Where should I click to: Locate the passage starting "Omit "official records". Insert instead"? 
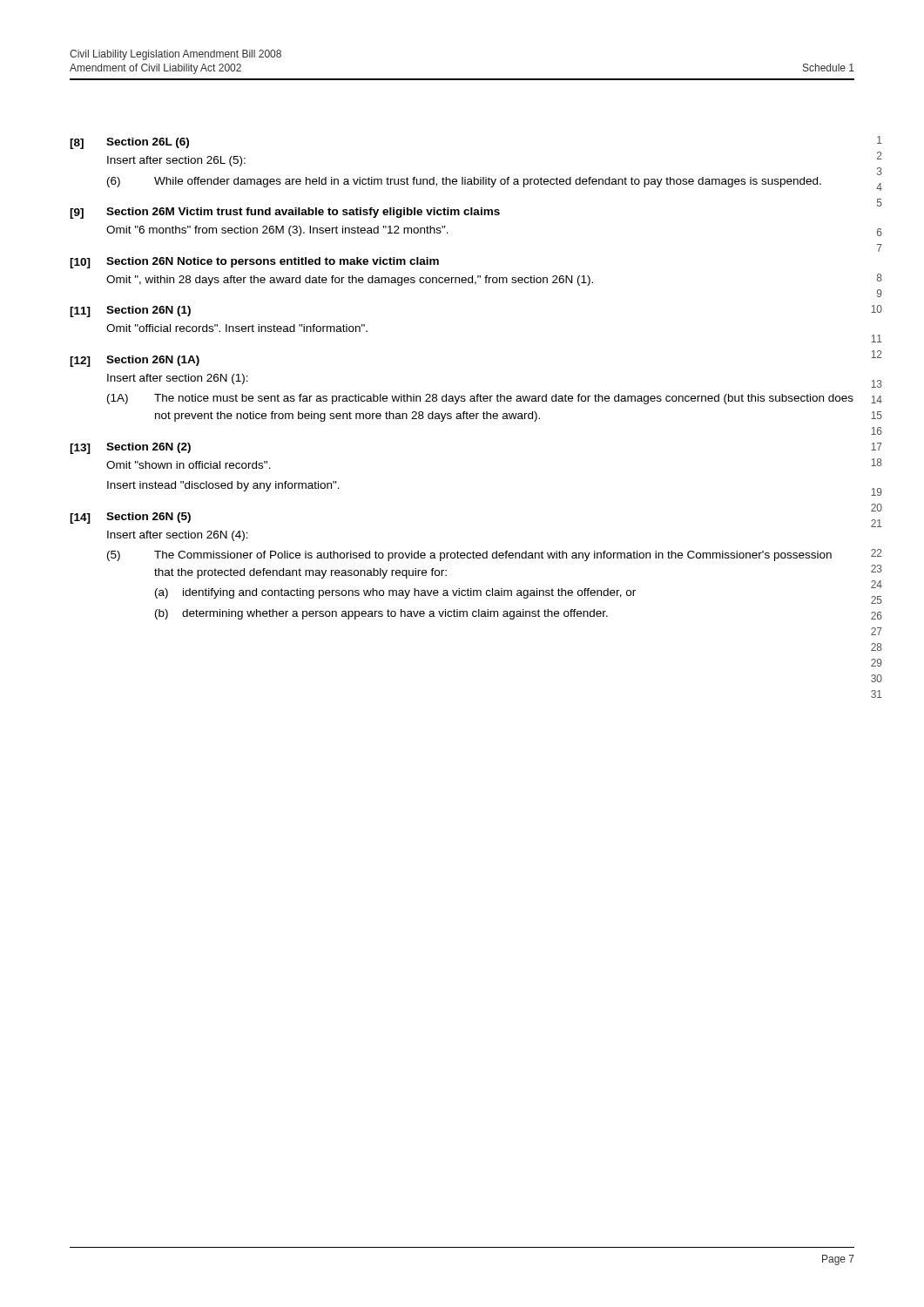[237, 328]
